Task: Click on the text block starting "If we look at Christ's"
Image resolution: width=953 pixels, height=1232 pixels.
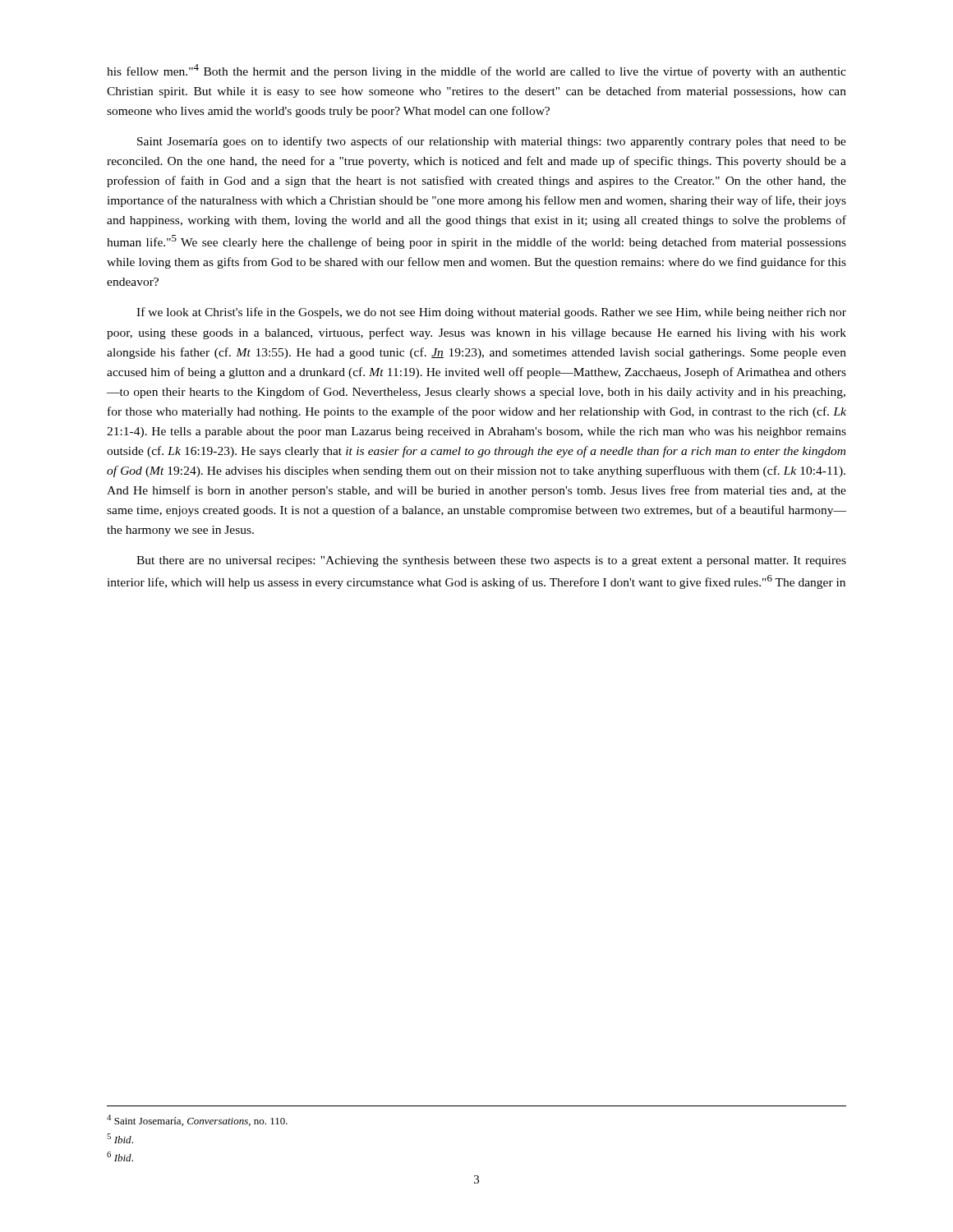Action: (476, 421)
